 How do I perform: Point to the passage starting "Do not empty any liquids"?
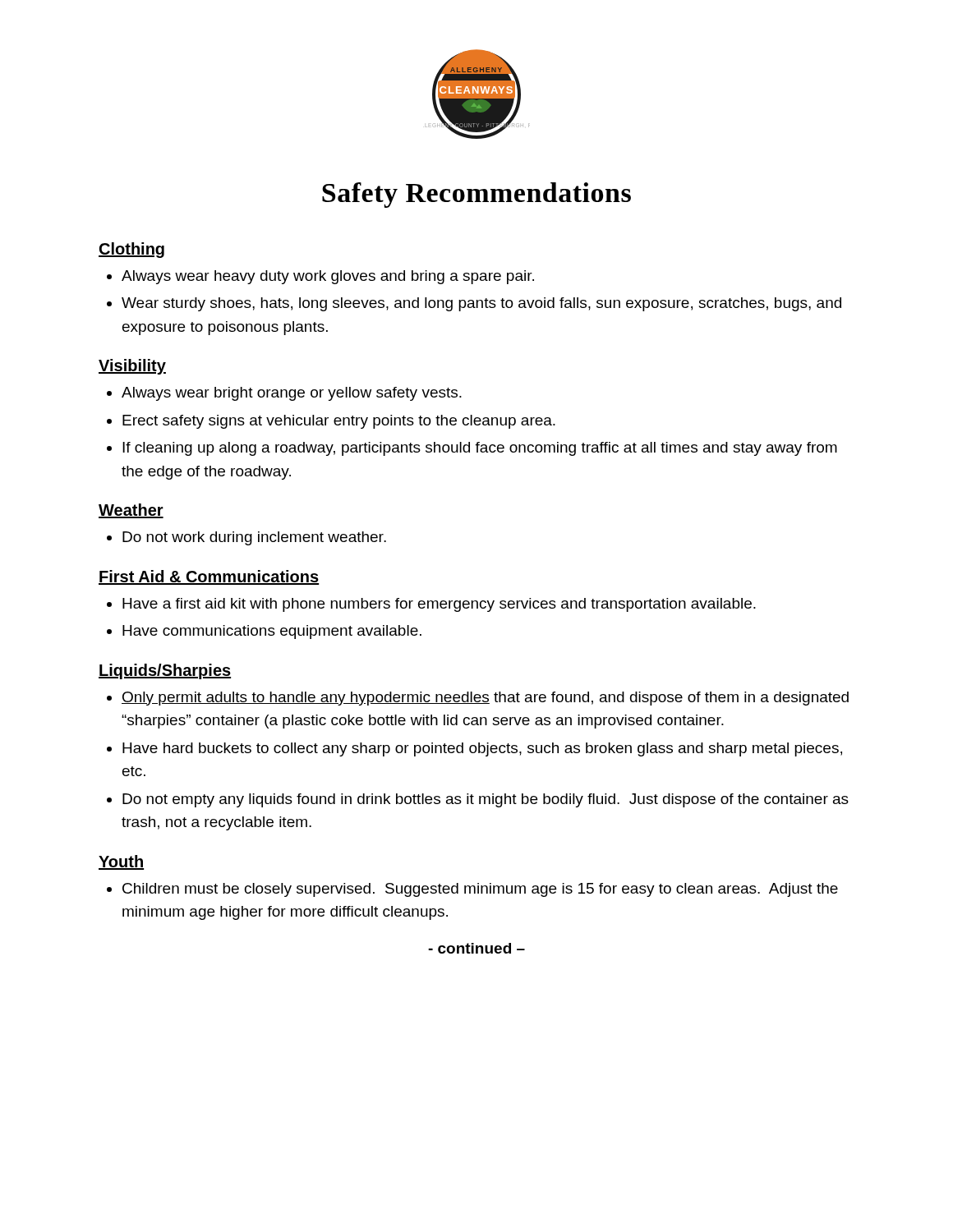[x=485, y=810]
